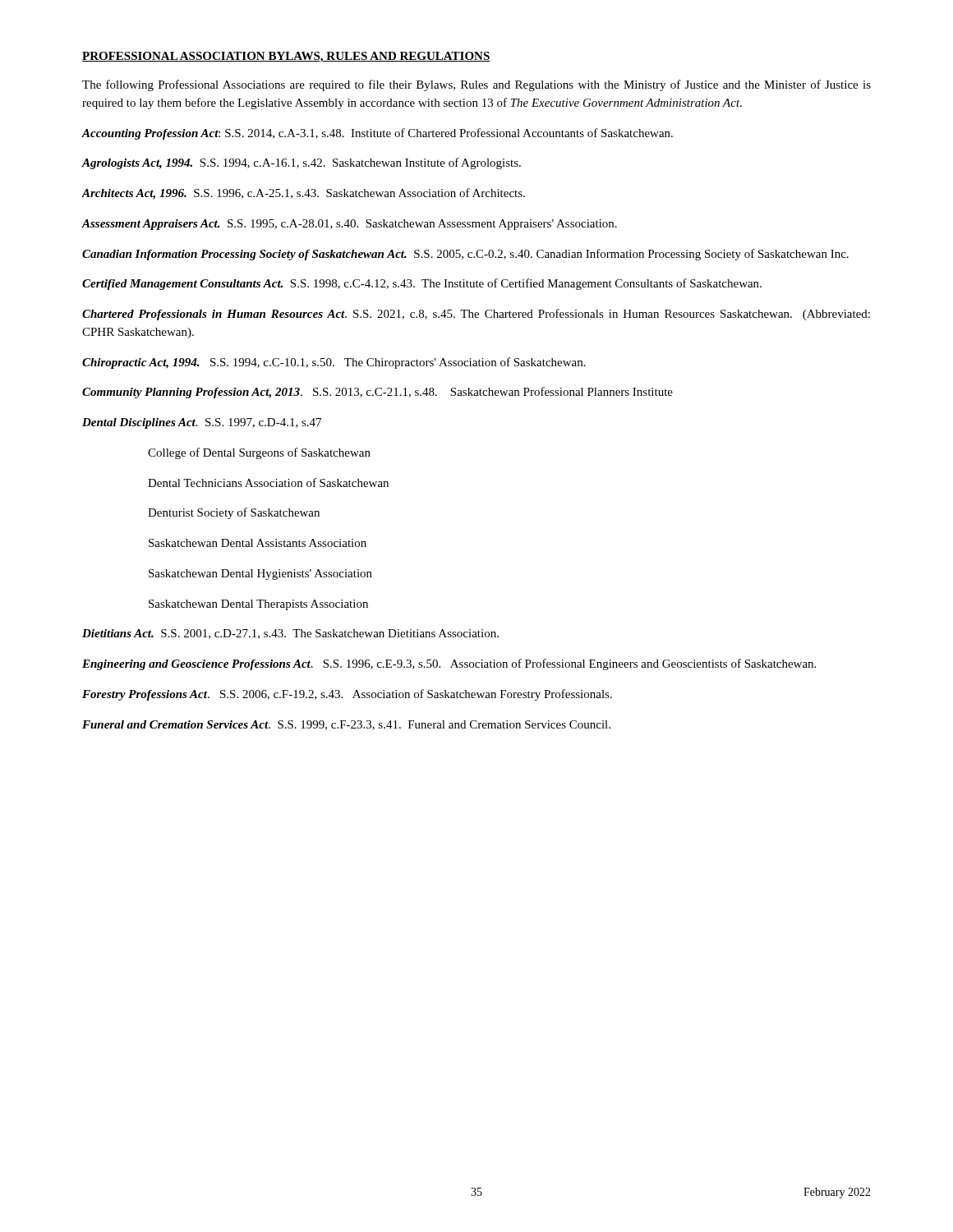The height and width of the screenshot is (1232, 953).
Task: Find the list item containing "Saskatchewan Dental Therapists Association"
Action: tap(258, 605)
